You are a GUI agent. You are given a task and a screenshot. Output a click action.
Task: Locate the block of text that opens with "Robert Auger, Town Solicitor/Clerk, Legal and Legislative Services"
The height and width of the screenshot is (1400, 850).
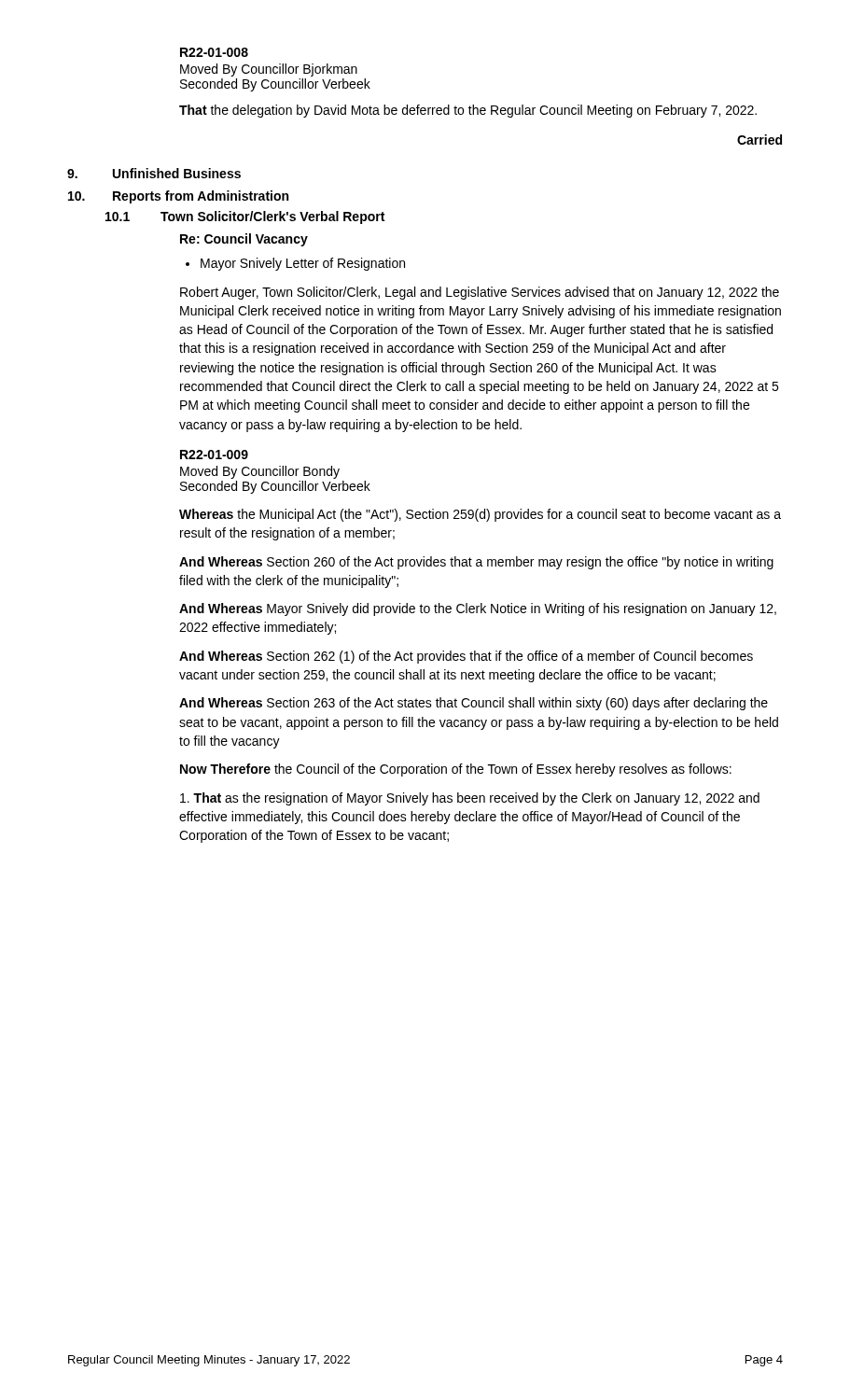[480, 358]
